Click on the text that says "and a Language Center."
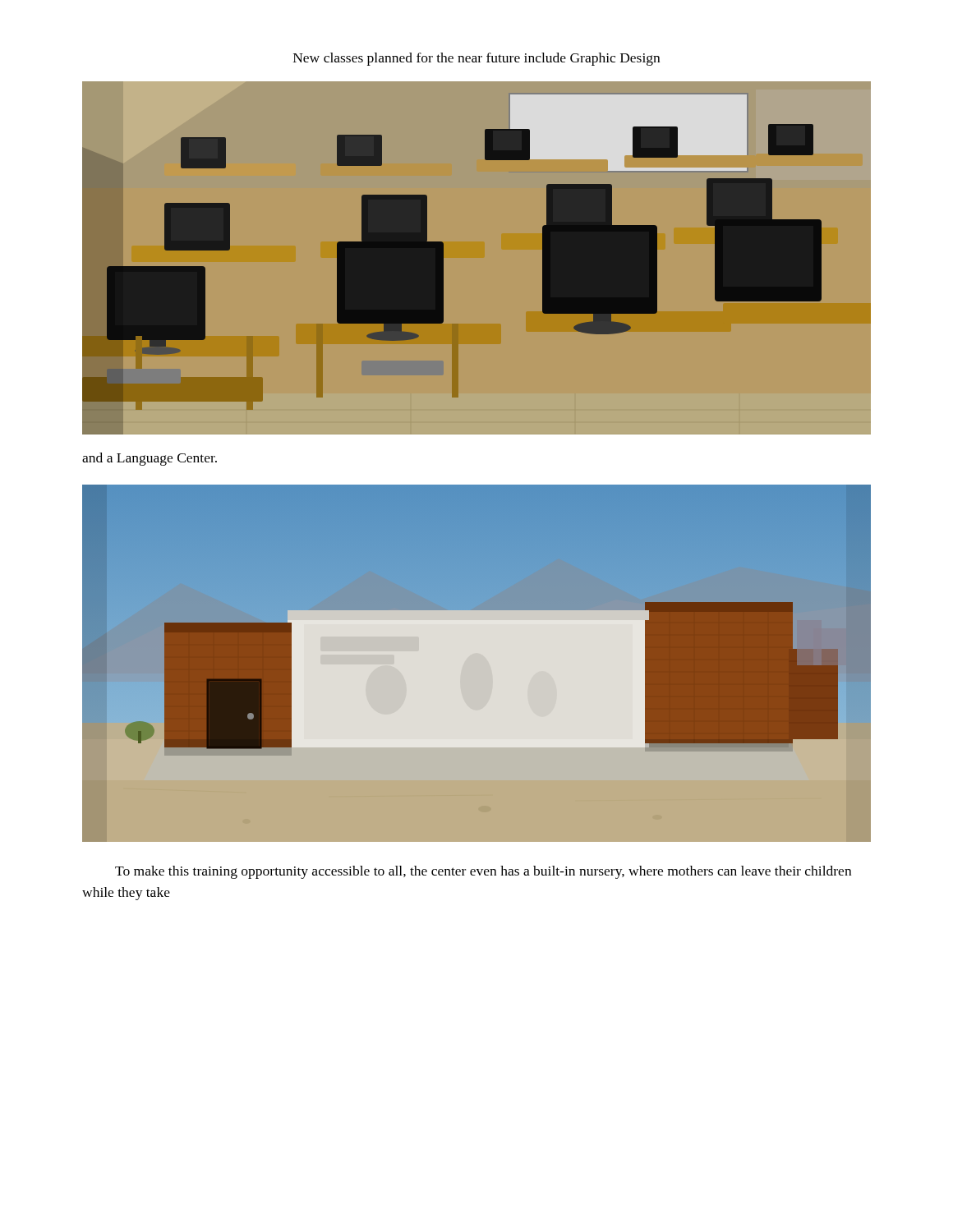 click(x=150, y=458)
